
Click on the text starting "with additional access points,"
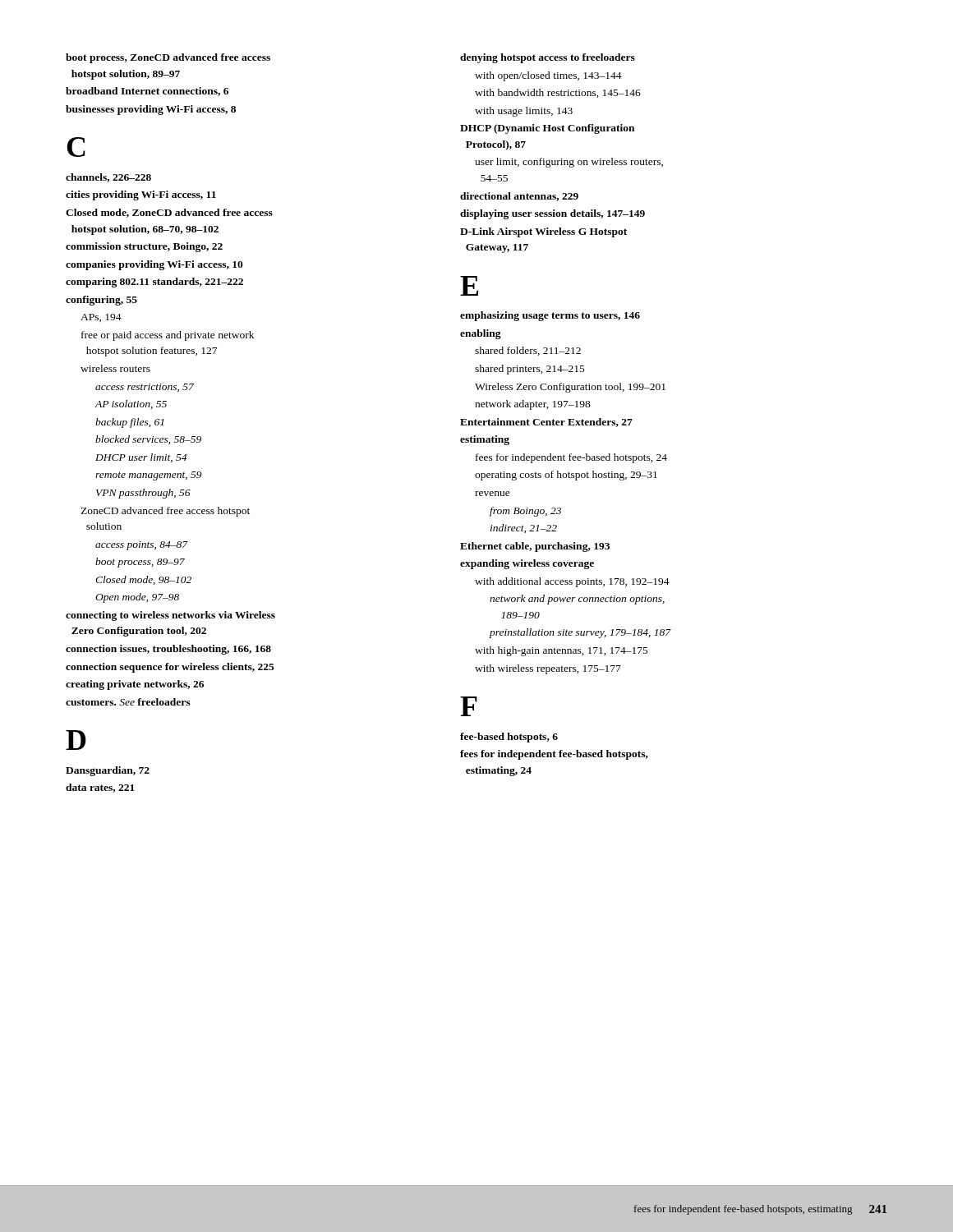coord(572,581)
